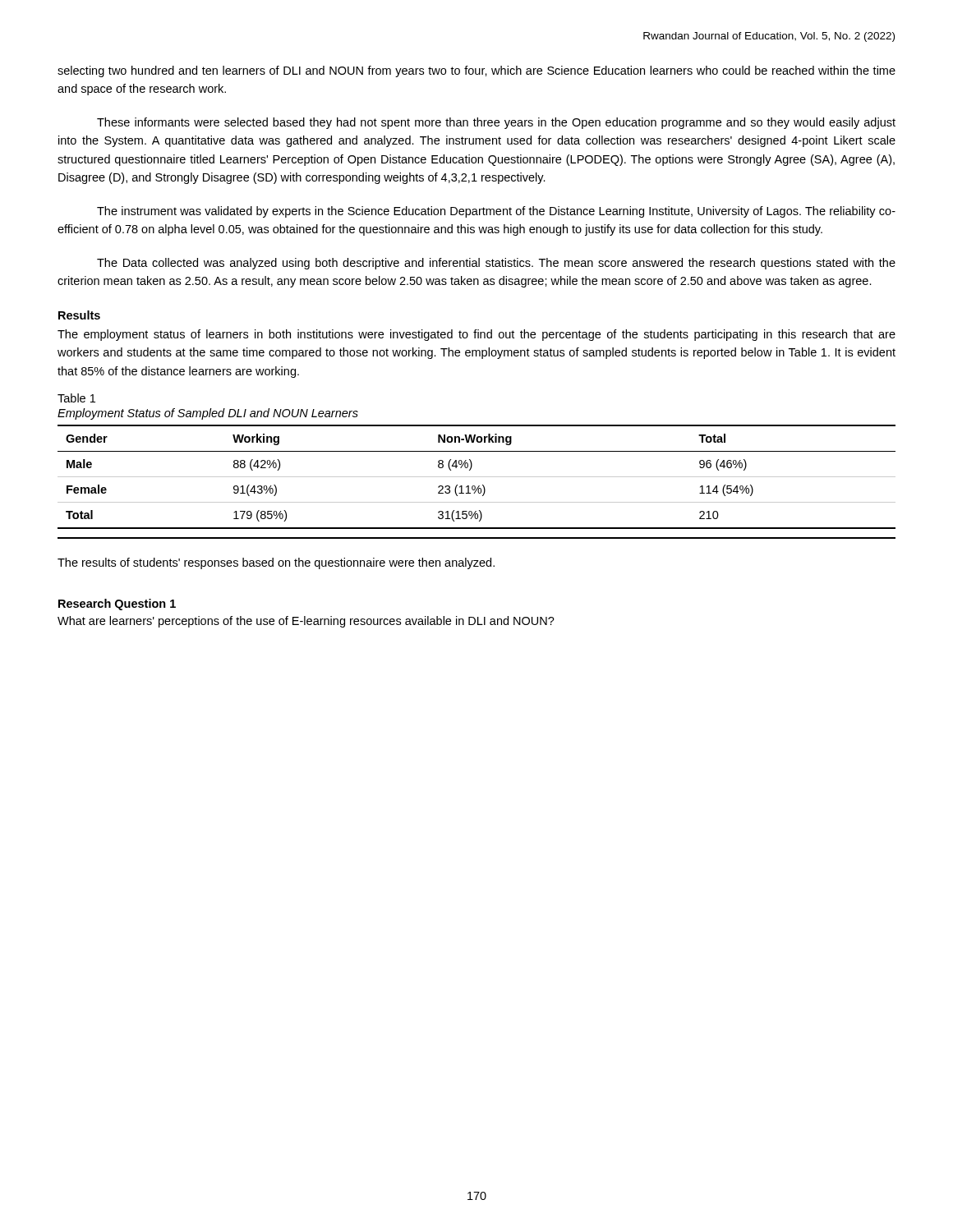Find the element starting "Employment Status of Sampled DLI and NOUN"

tap(208, 413)
